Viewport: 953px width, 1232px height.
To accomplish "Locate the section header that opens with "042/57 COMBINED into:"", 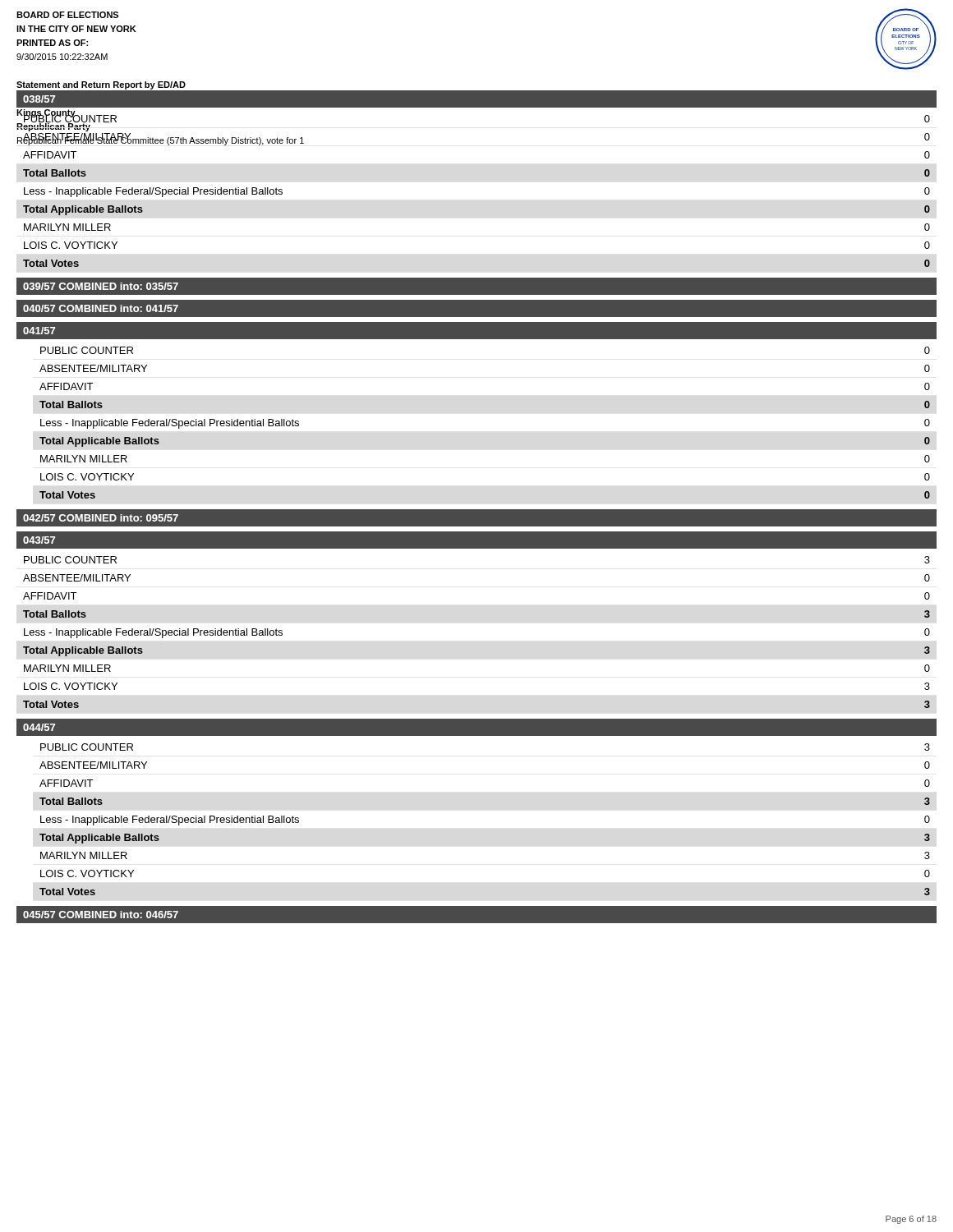I will [101, 518].
